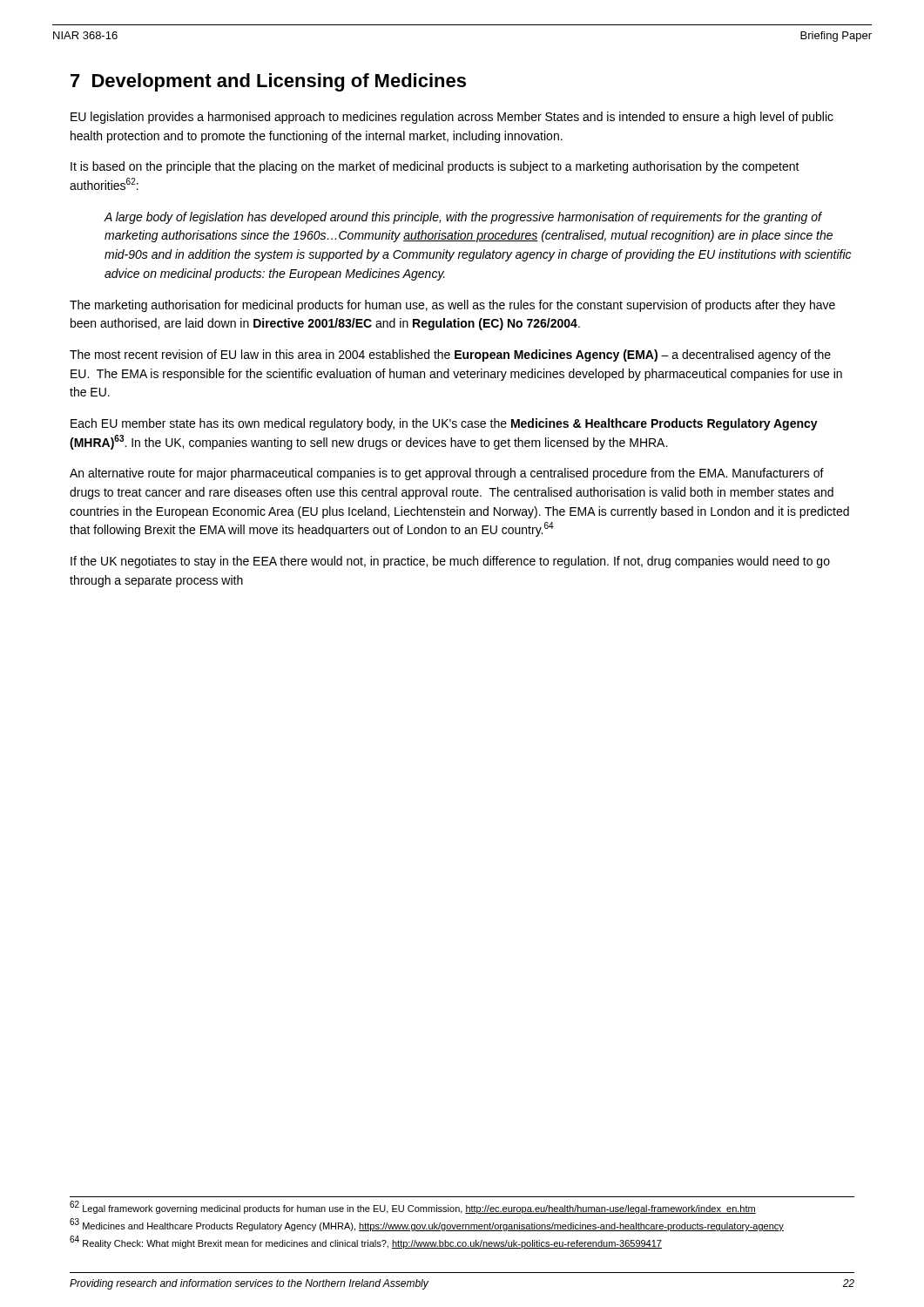Click on the text block containing "The marketing authorisation for medicinal products"
This screenshot has height=1307, width=924.
tap(453, 314)
